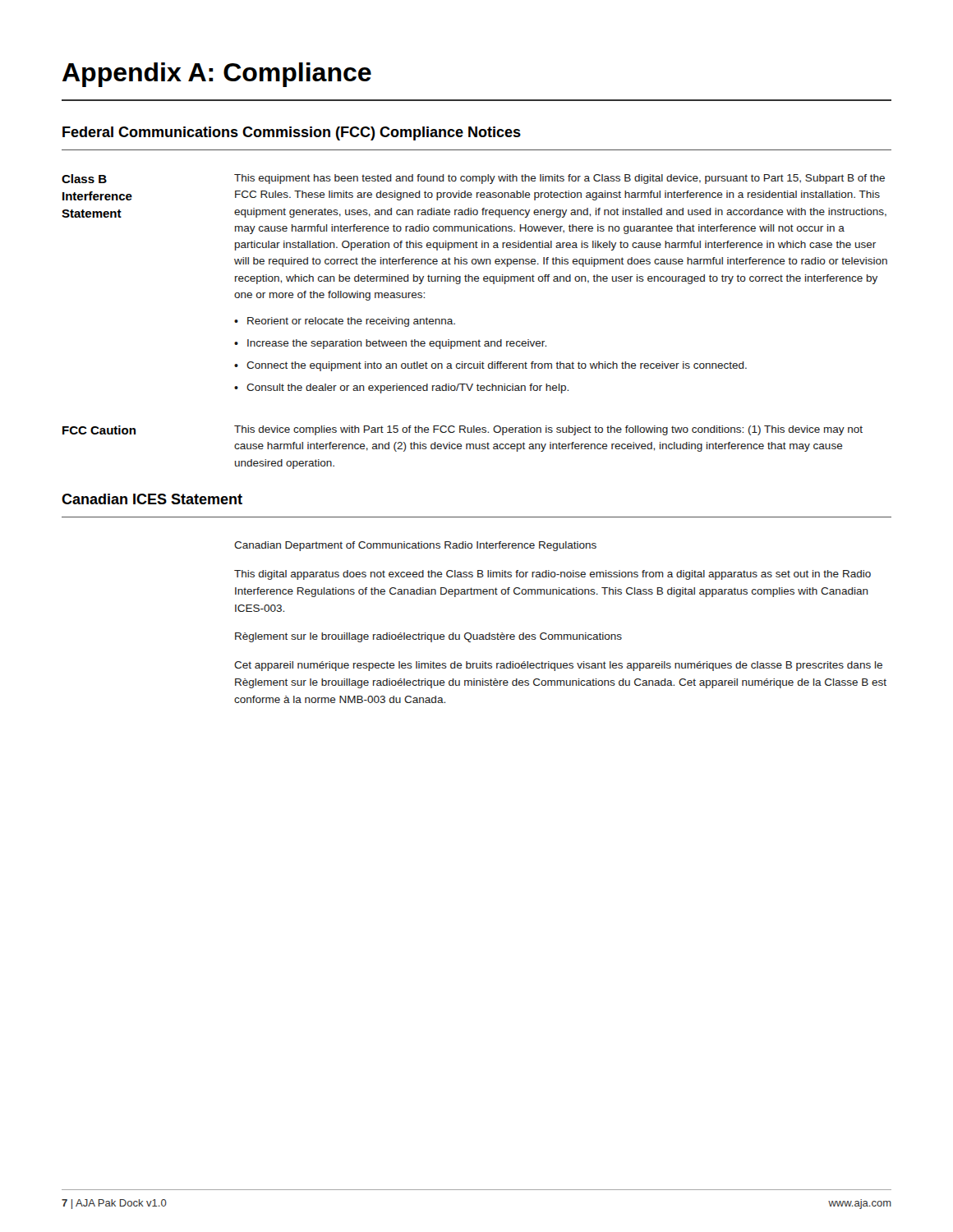The image size is (953, 1232).
Task: Locate the text that reads "FCC Caution"
Action: (x=99, y=430)
